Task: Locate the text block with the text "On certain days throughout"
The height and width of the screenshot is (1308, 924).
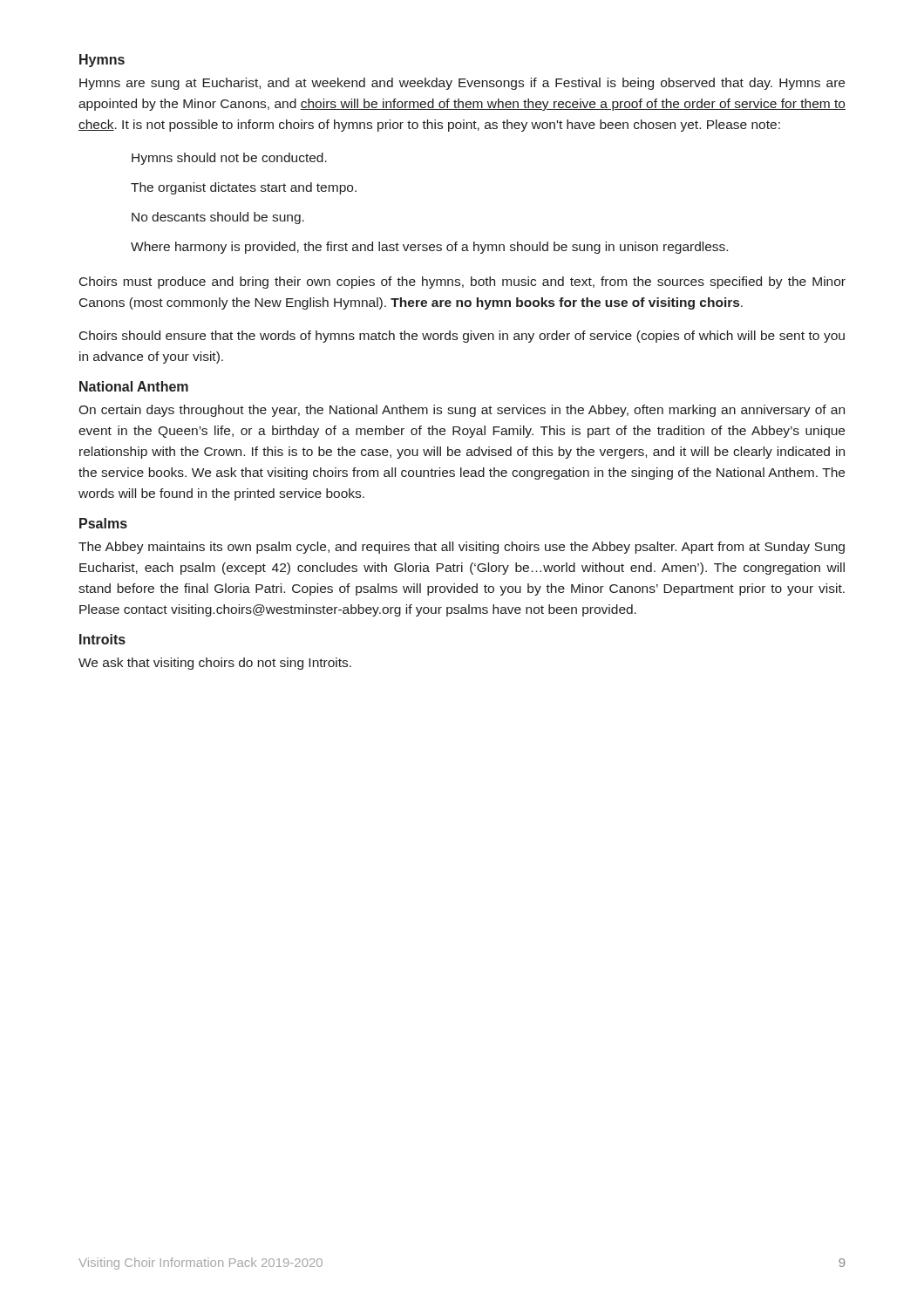Action: click(462, 451)
